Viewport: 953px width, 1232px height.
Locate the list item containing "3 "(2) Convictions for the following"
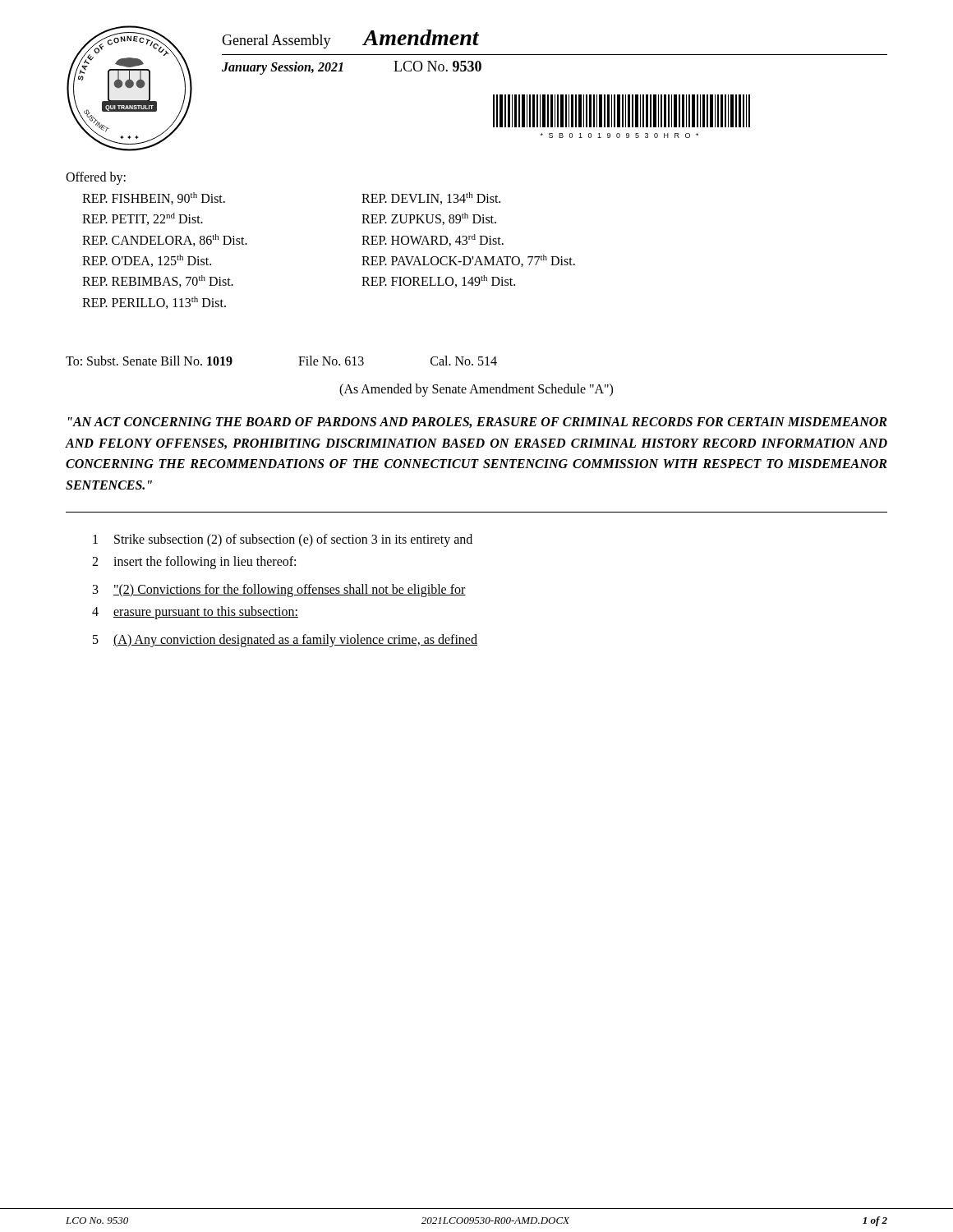click(x=476, y=590)
